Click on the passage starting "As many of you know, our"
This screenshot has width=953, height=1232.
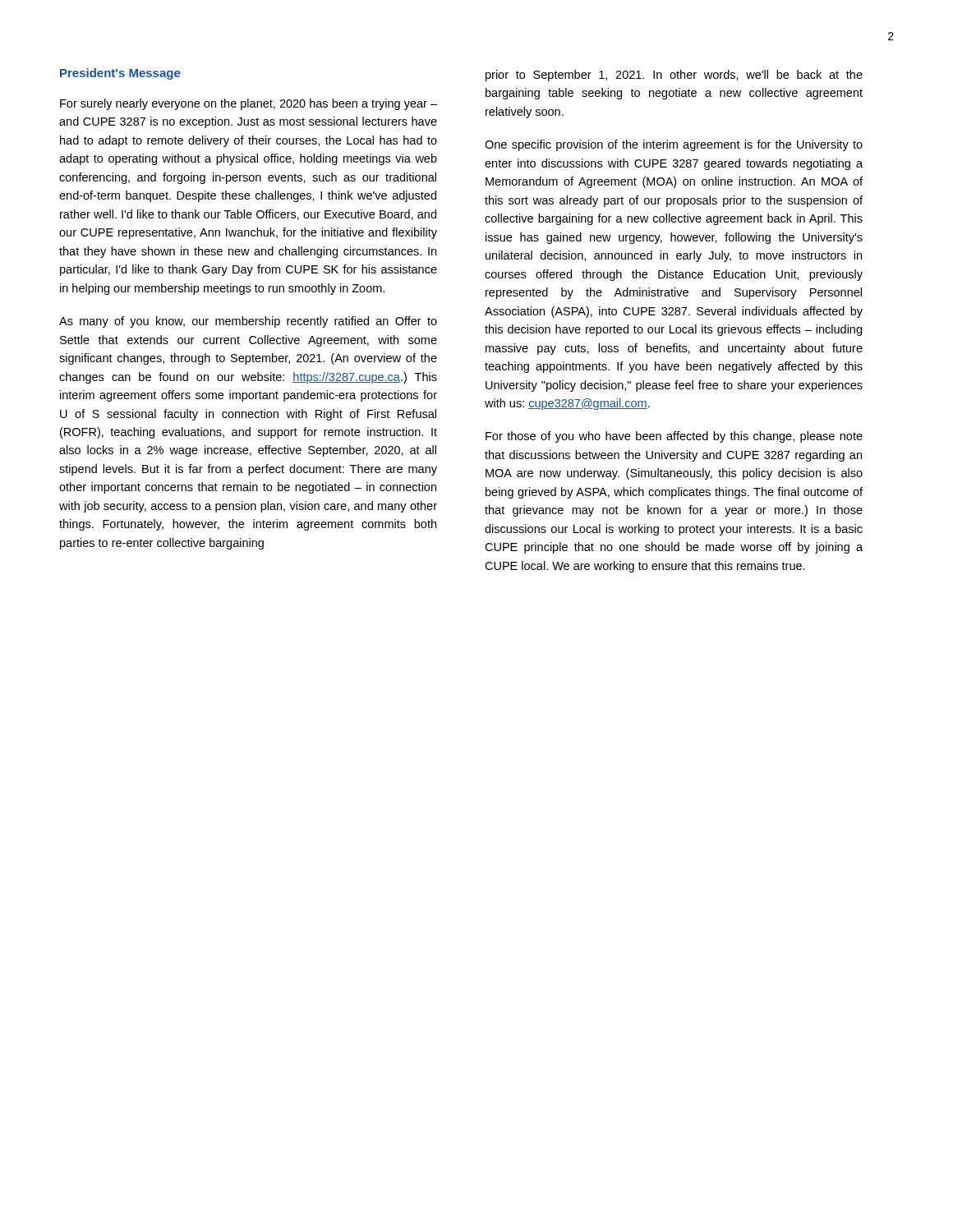pyautogui.click(x=248, y=432)
